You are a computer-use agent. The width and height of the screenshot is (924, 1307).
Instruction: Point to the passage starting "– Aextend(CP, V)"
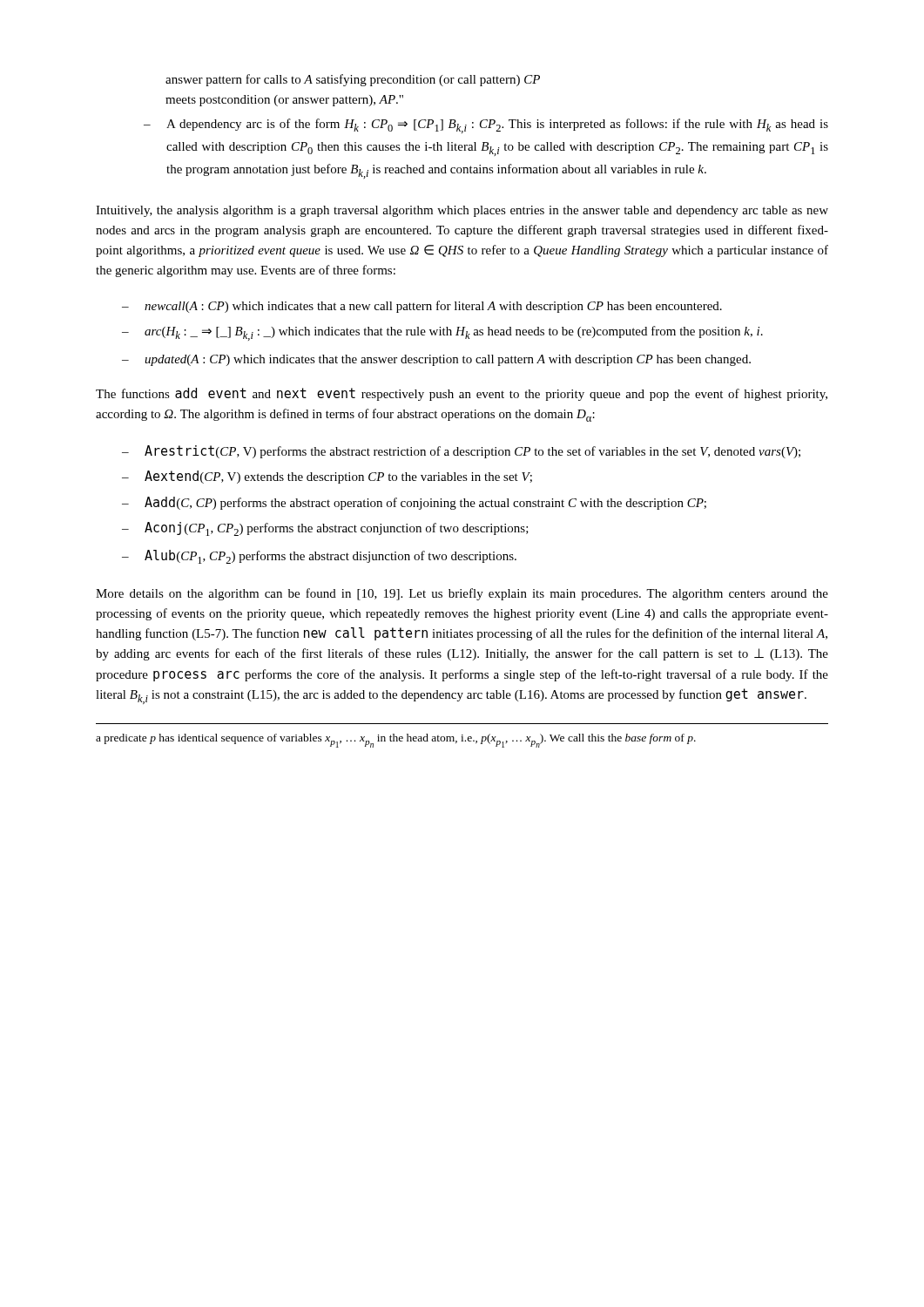475,478
